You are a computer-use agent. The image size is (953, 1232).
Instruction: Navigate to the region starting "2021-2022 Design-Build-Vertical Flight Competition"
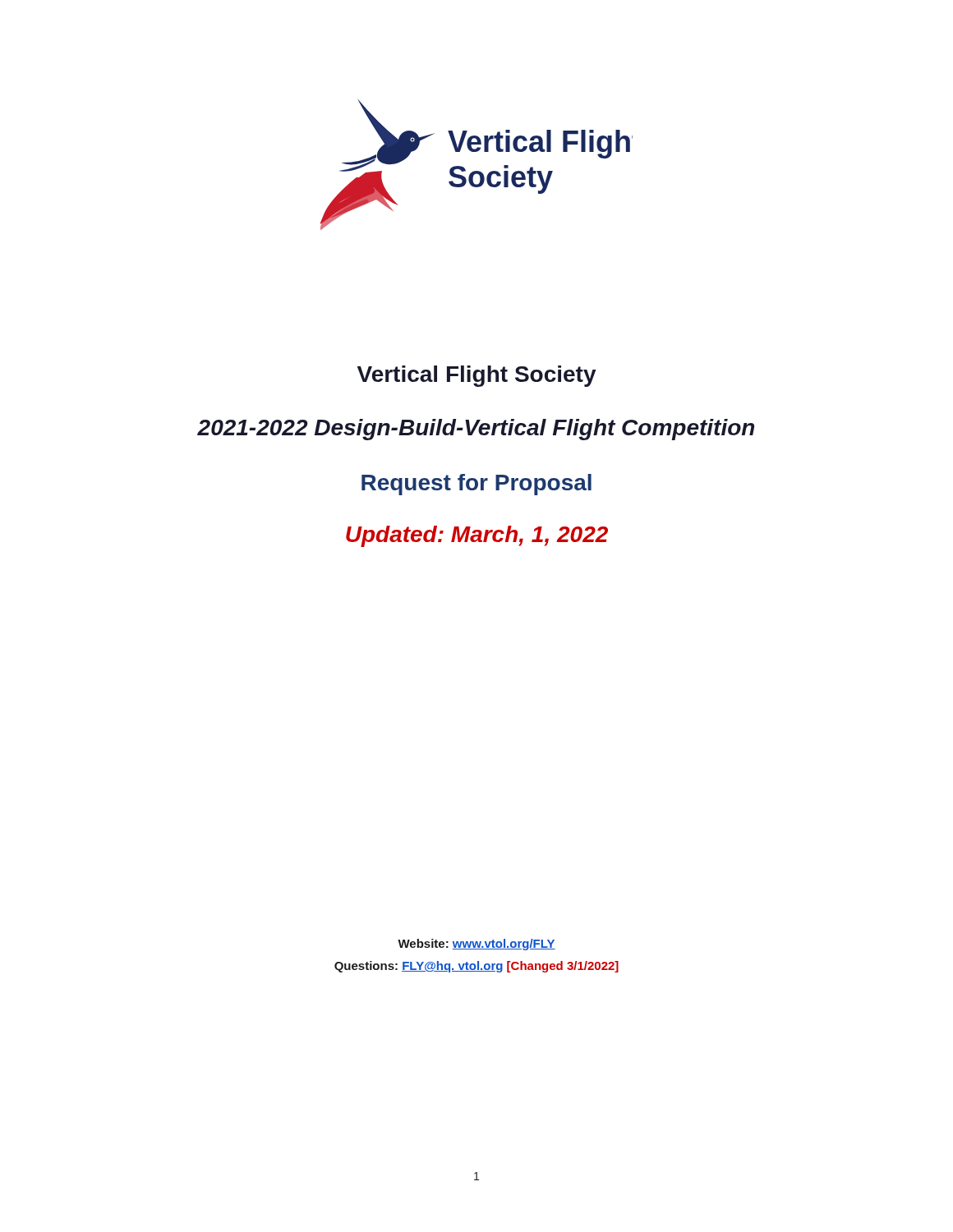476,428
